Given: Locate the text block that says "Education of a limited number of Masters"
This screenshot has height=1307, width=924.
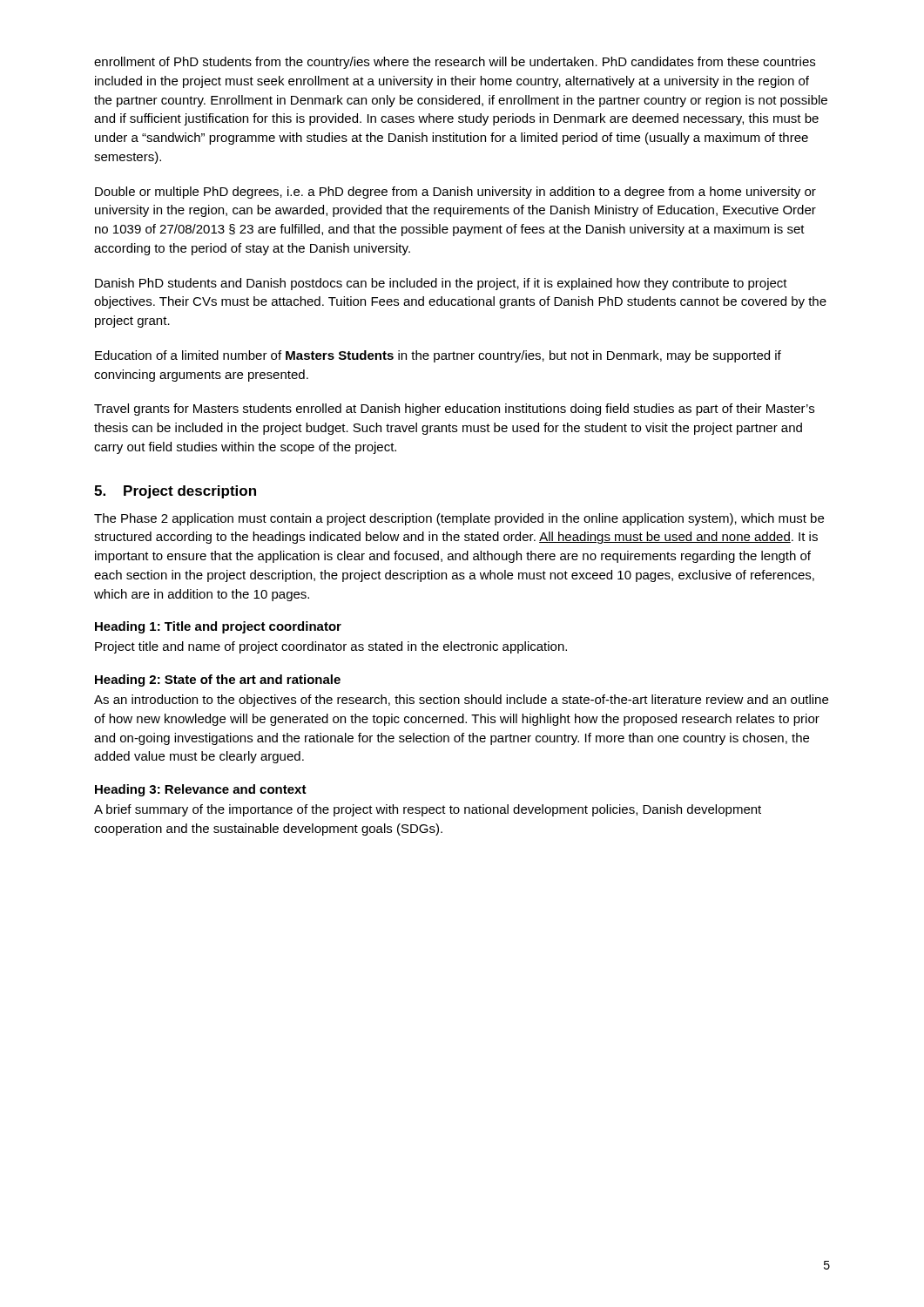Looking at the screenshot, I should tap(438, 364).
